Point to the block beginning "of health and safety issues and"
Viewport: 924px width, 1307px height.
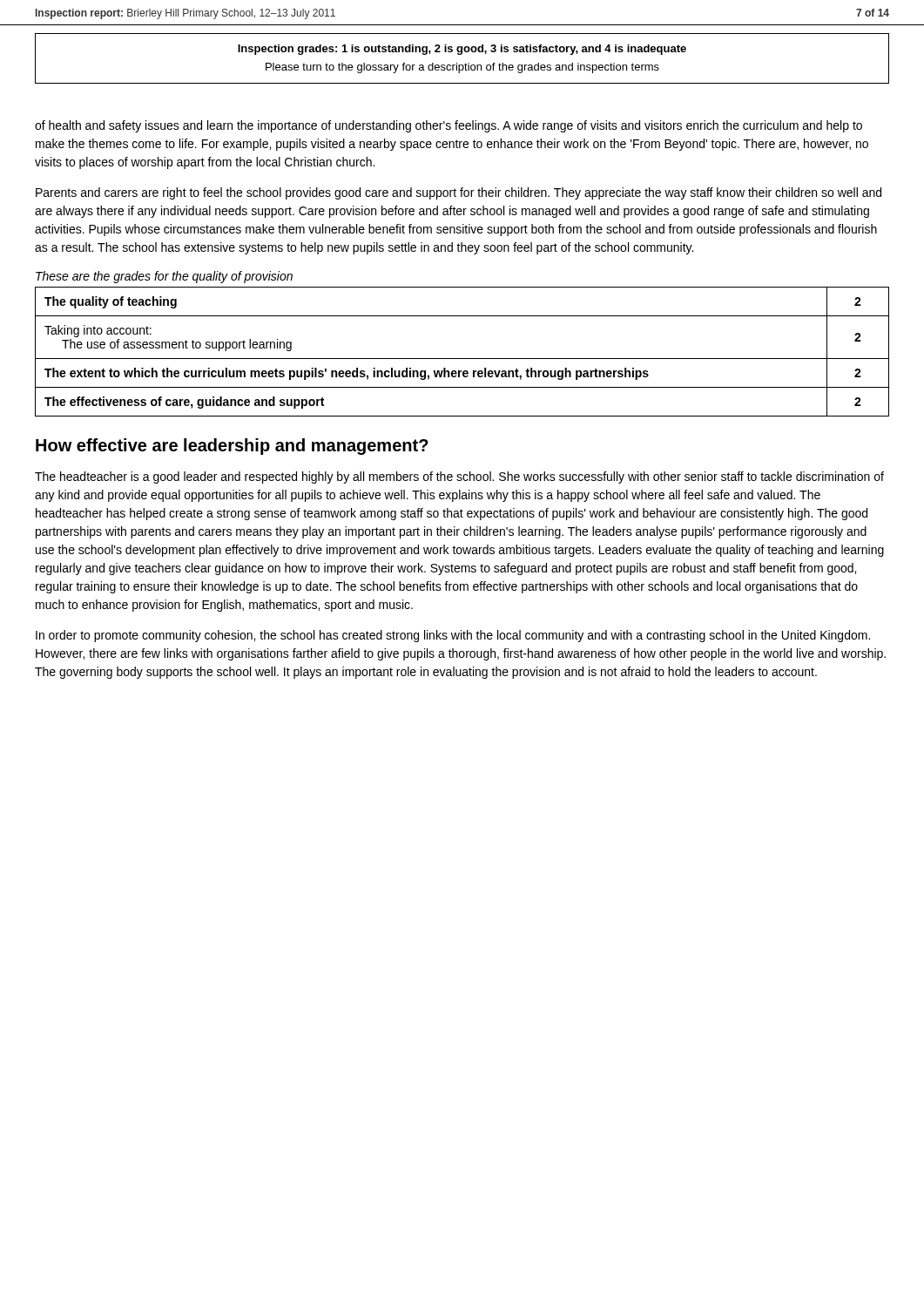452,144
